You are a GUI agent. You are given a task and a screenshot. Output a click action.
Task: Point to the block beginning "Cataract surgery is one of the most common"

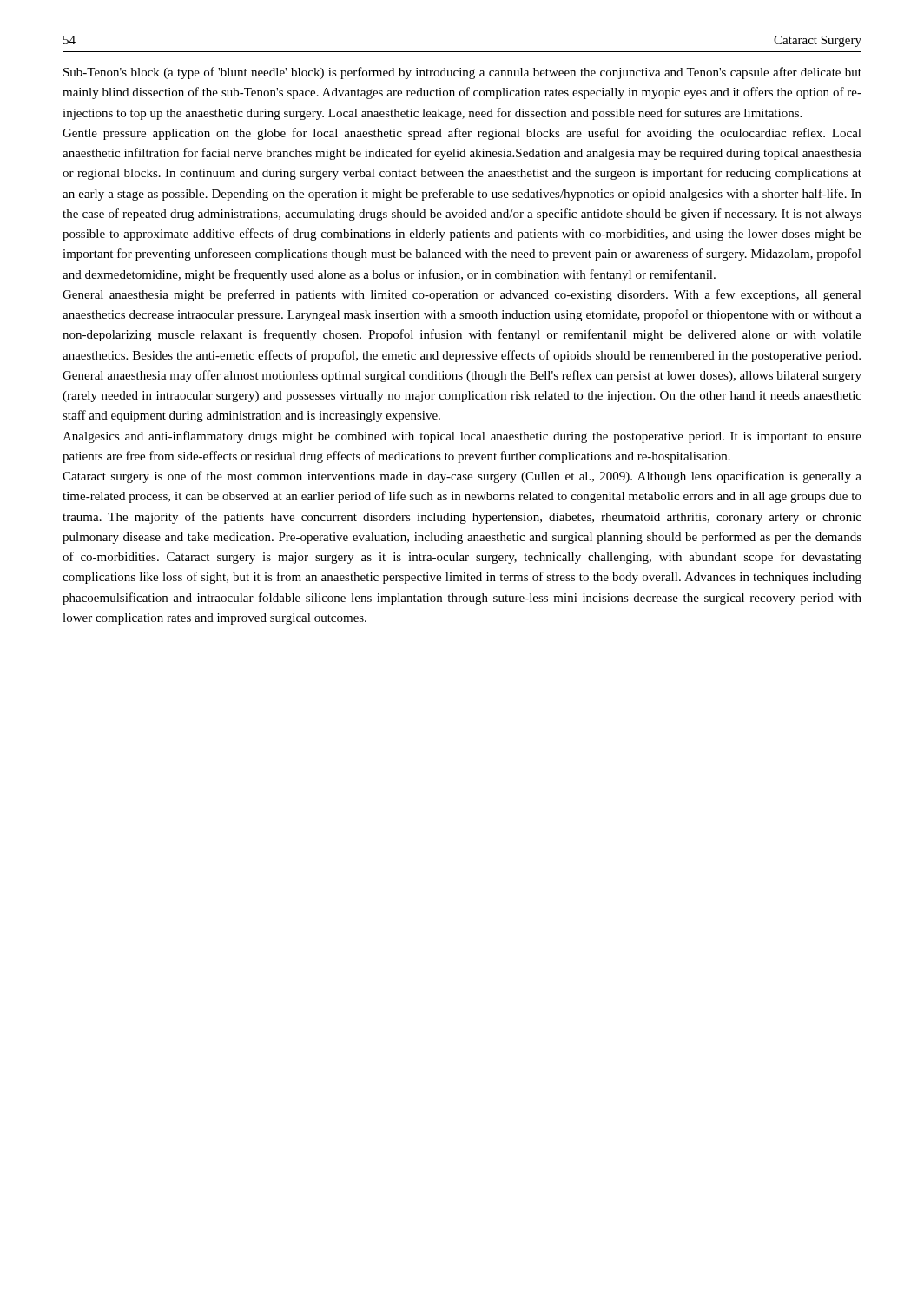pos(462,547)
